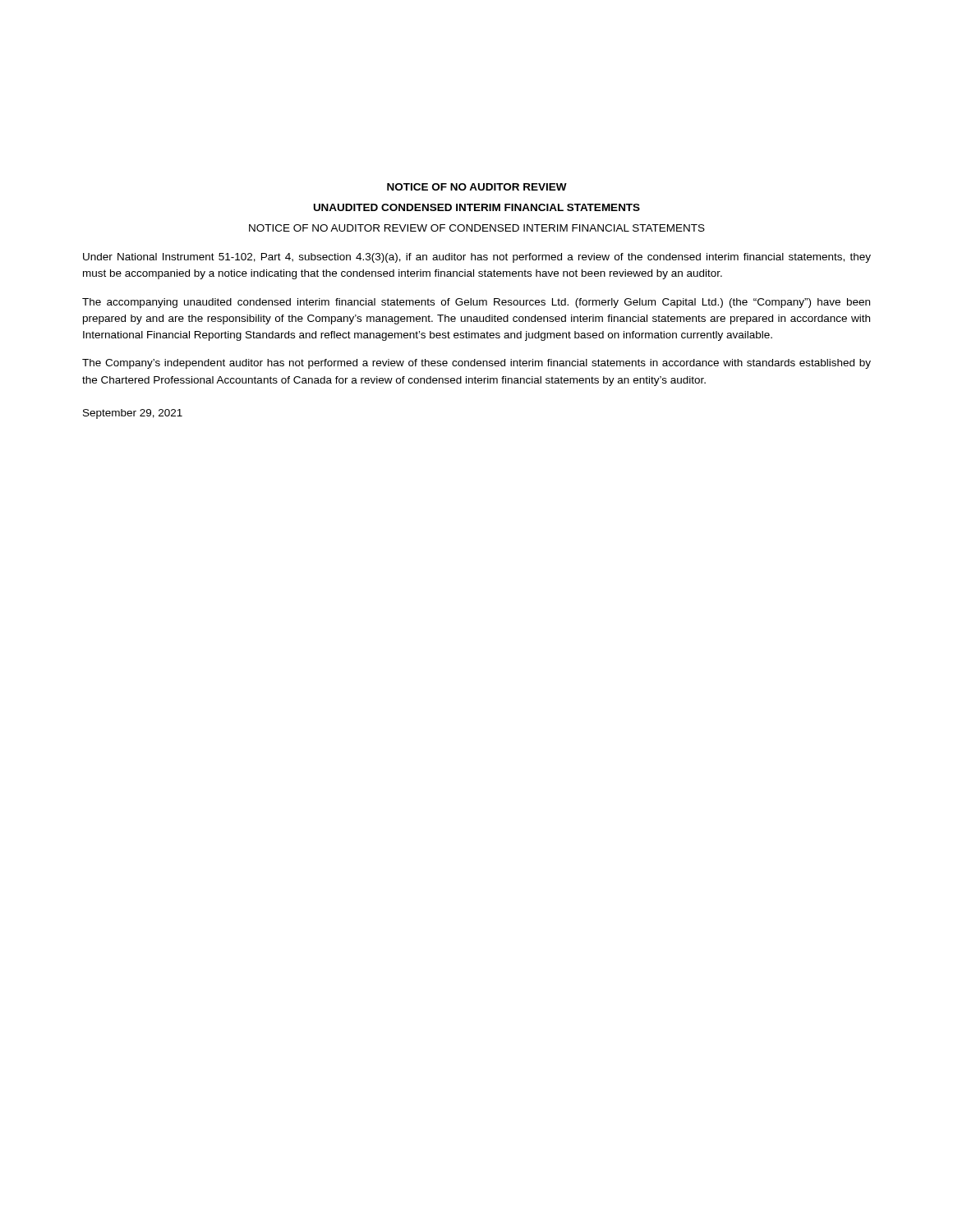Navigate to the element starting "Under National Instrument 51-102, Part"
Screen dimensions: 1232x953
(476, 265)
